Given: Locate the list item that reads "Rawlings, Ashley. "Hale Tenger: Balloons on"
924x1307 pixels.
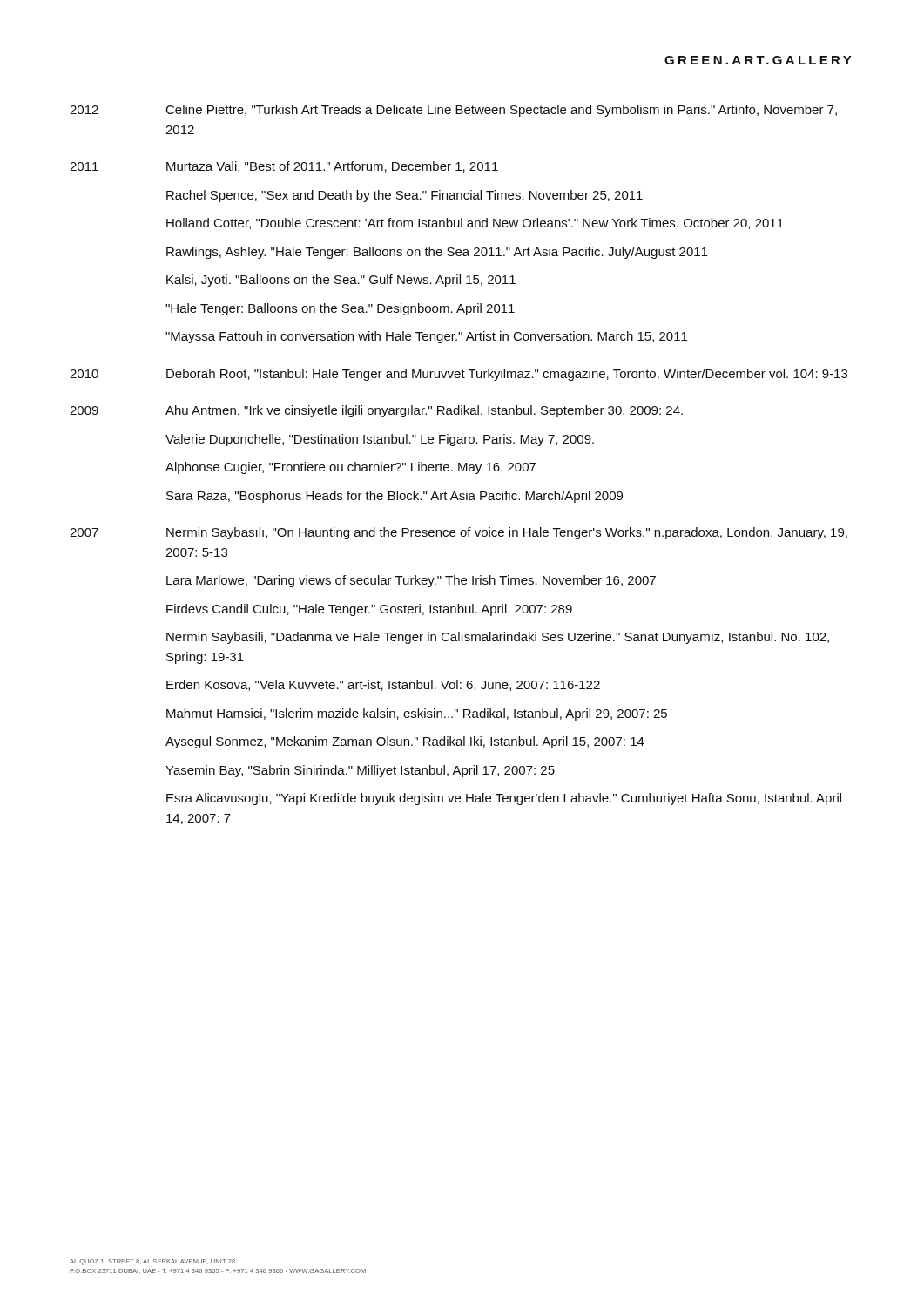Looking at the screenshot, I should click(437, 251).
